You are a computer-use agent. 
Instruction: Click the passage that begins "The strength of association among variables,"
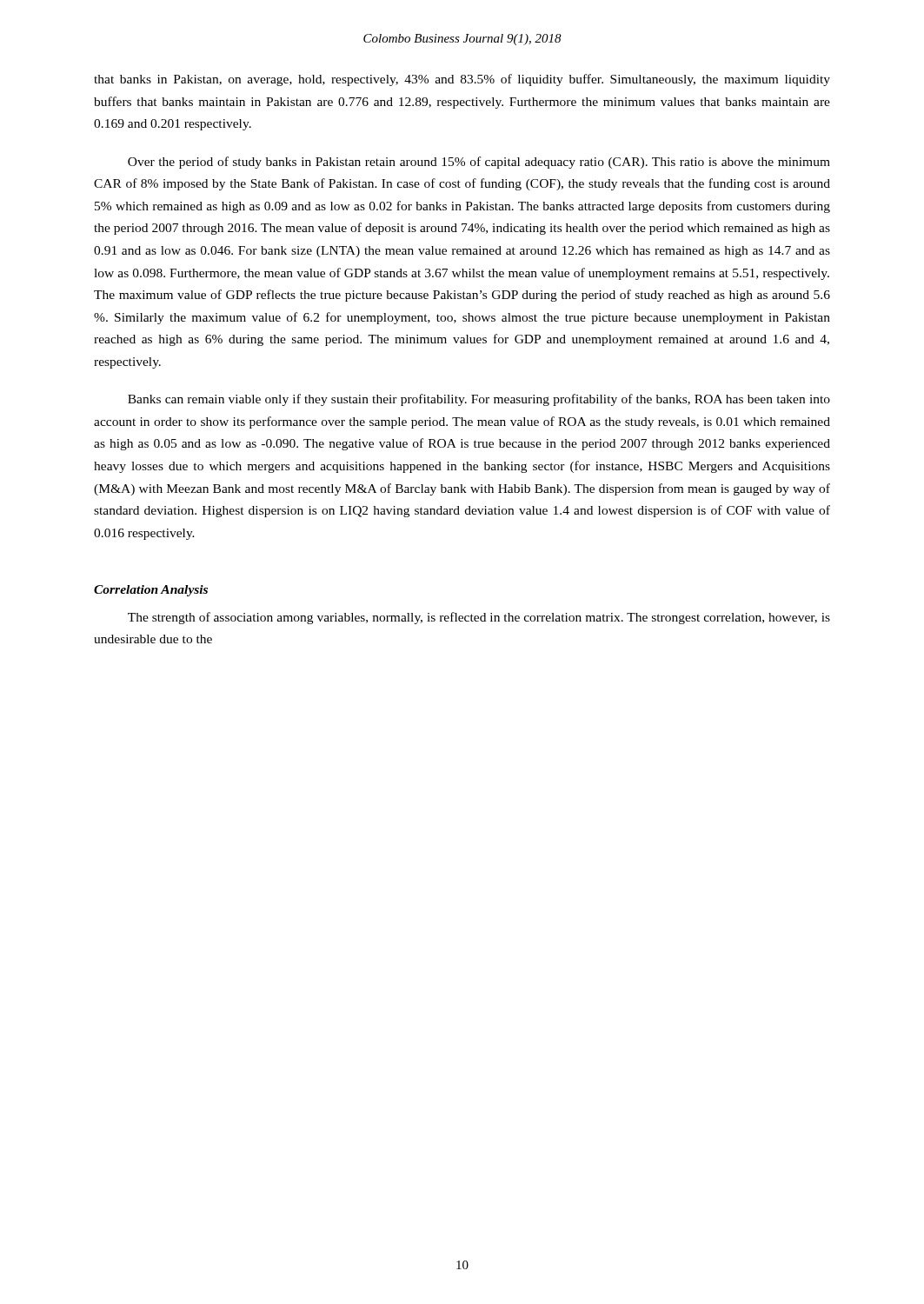point(462,628)
